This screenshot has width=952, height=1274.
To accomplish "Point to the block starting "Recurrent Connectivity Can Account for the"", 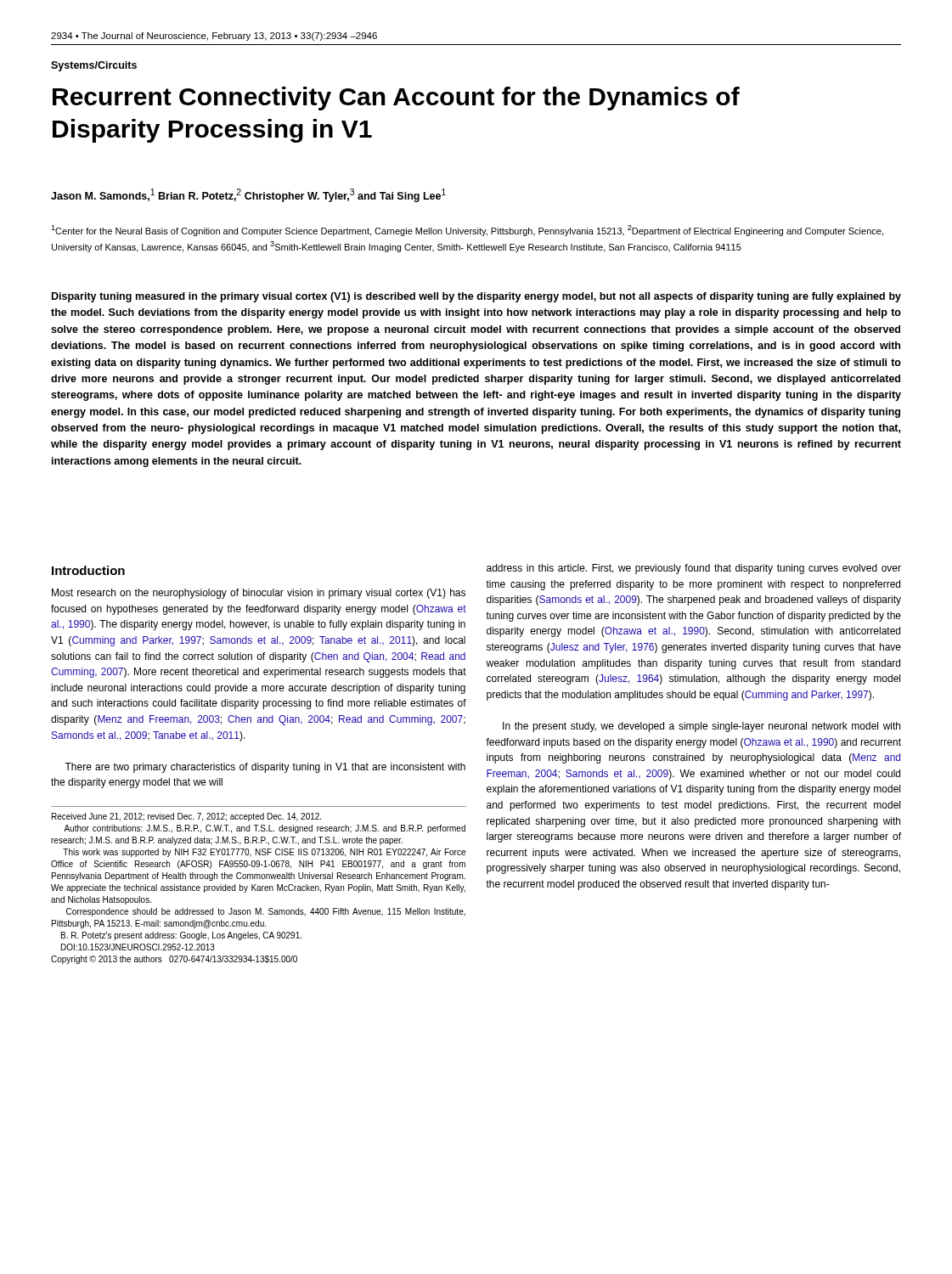I will [395, 112].
